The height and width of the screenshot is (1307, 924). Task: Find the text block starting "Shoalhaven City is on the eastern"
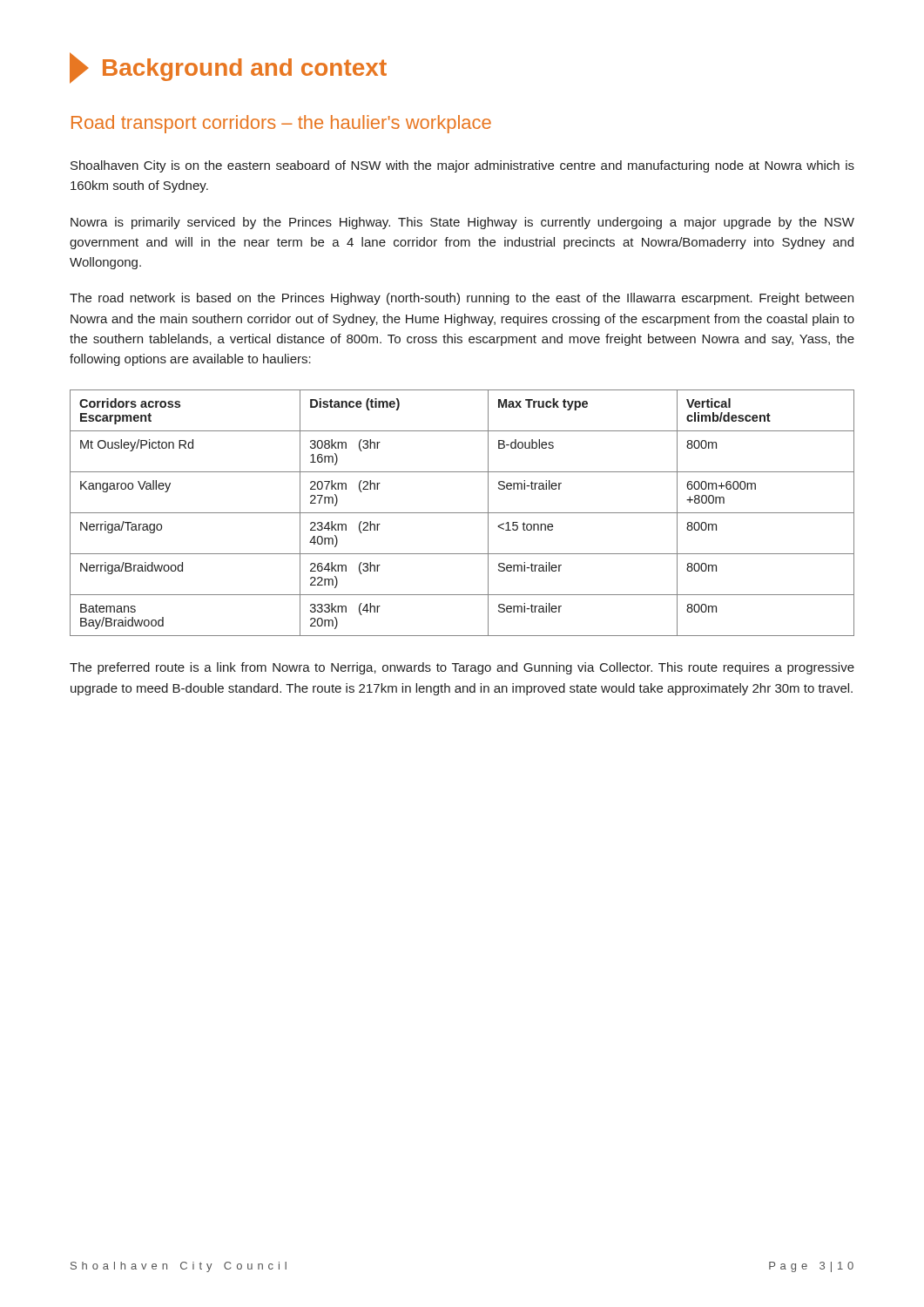click(462, 175)
